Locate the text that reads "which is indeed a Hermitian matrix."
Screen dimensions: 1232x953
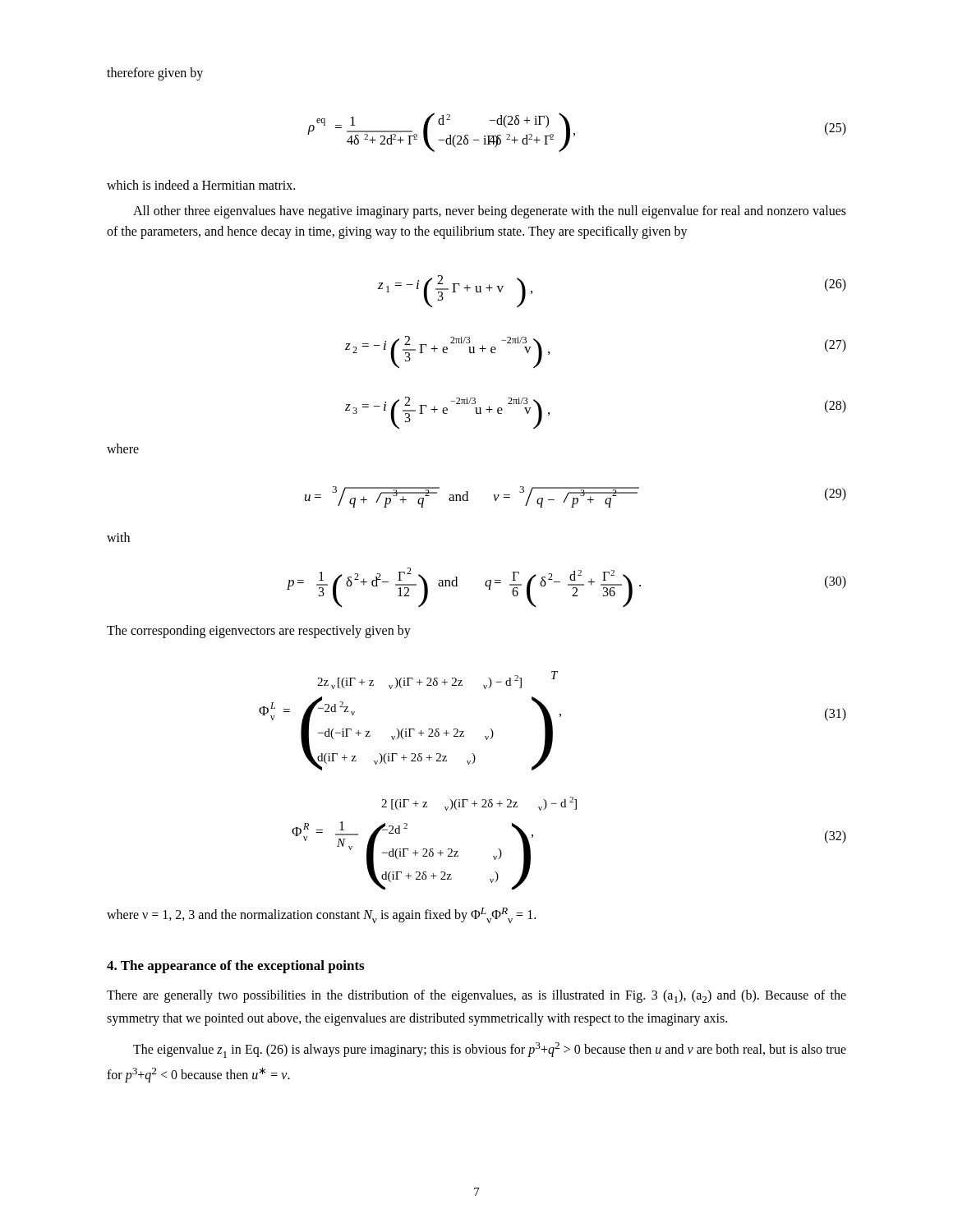pos(201,185)
